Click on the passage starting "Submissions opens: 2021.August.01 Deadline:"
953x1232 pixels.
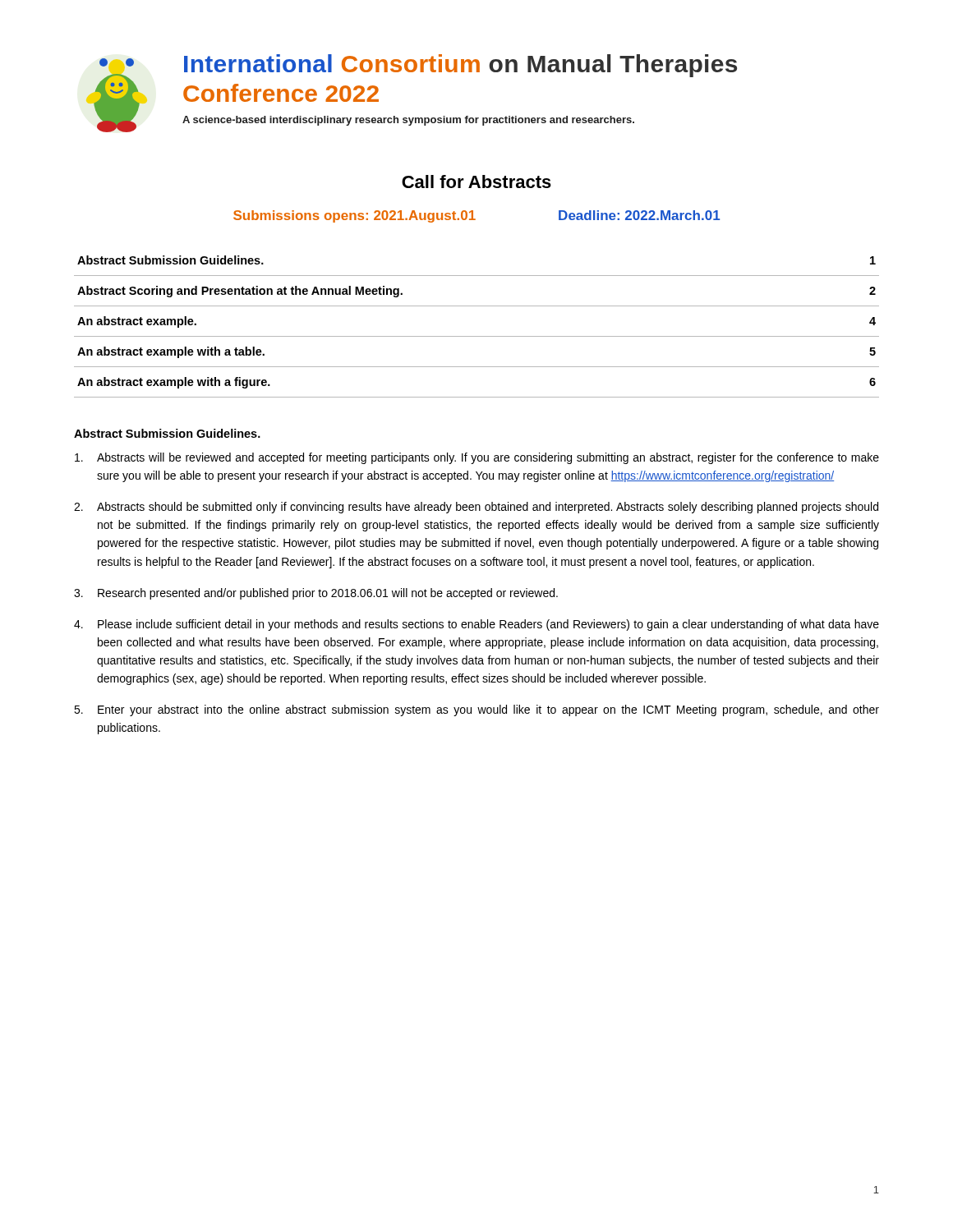[476, 216]
